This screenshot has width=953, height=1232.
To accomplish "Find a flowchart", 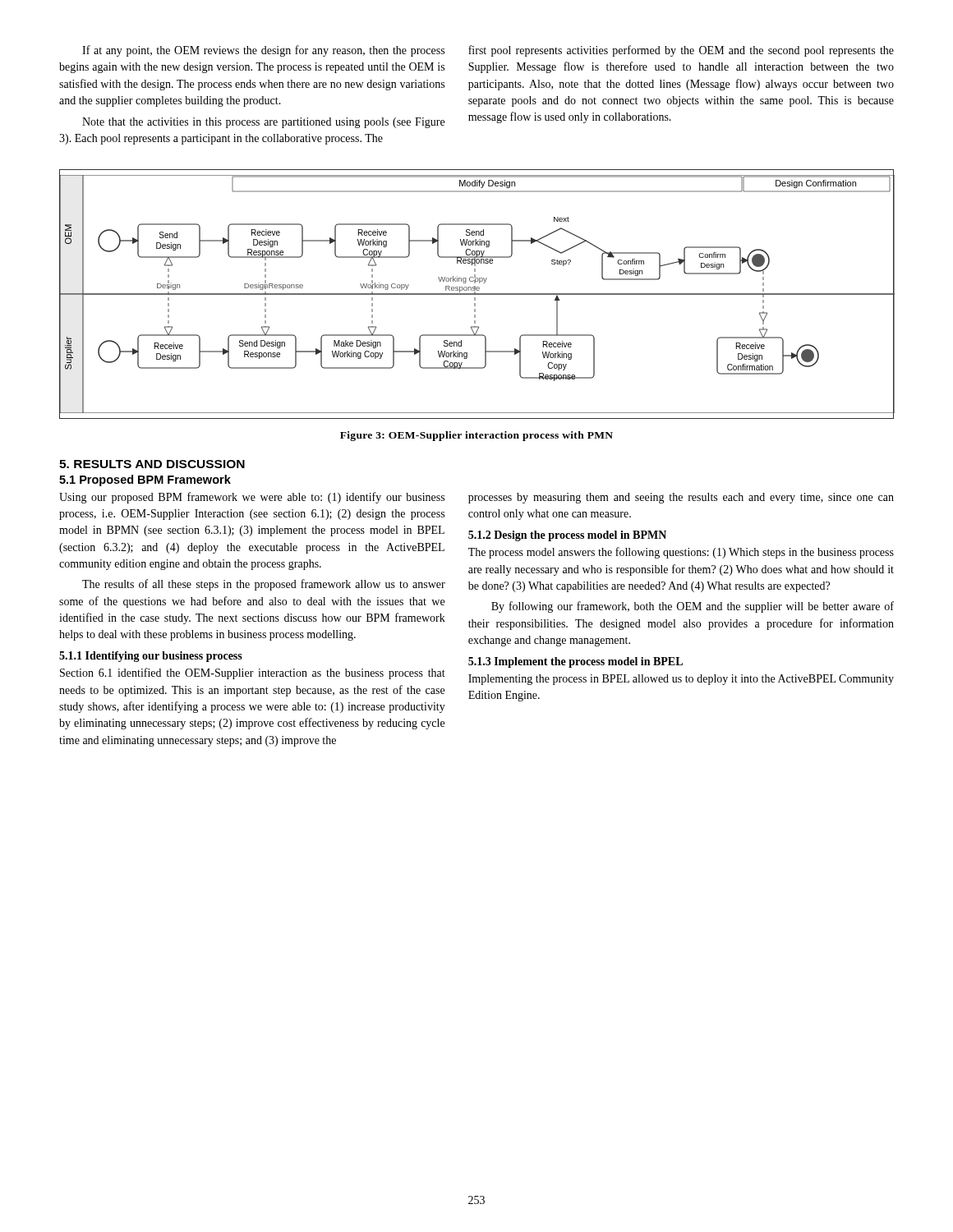I will (x=476, y=294).
